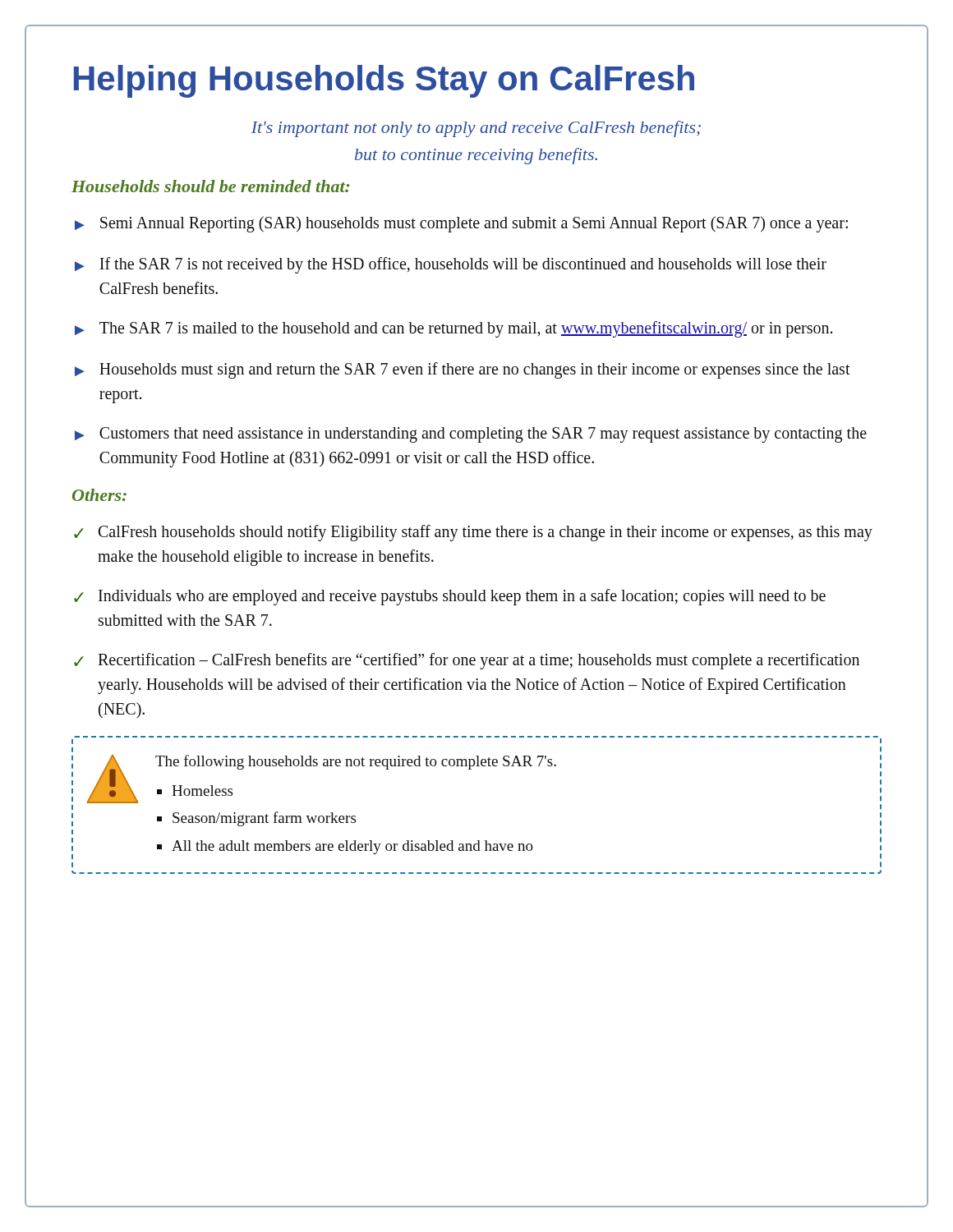Locate the text block that says "The following households are not"
953x1232 pixels.
pos(476,740)
